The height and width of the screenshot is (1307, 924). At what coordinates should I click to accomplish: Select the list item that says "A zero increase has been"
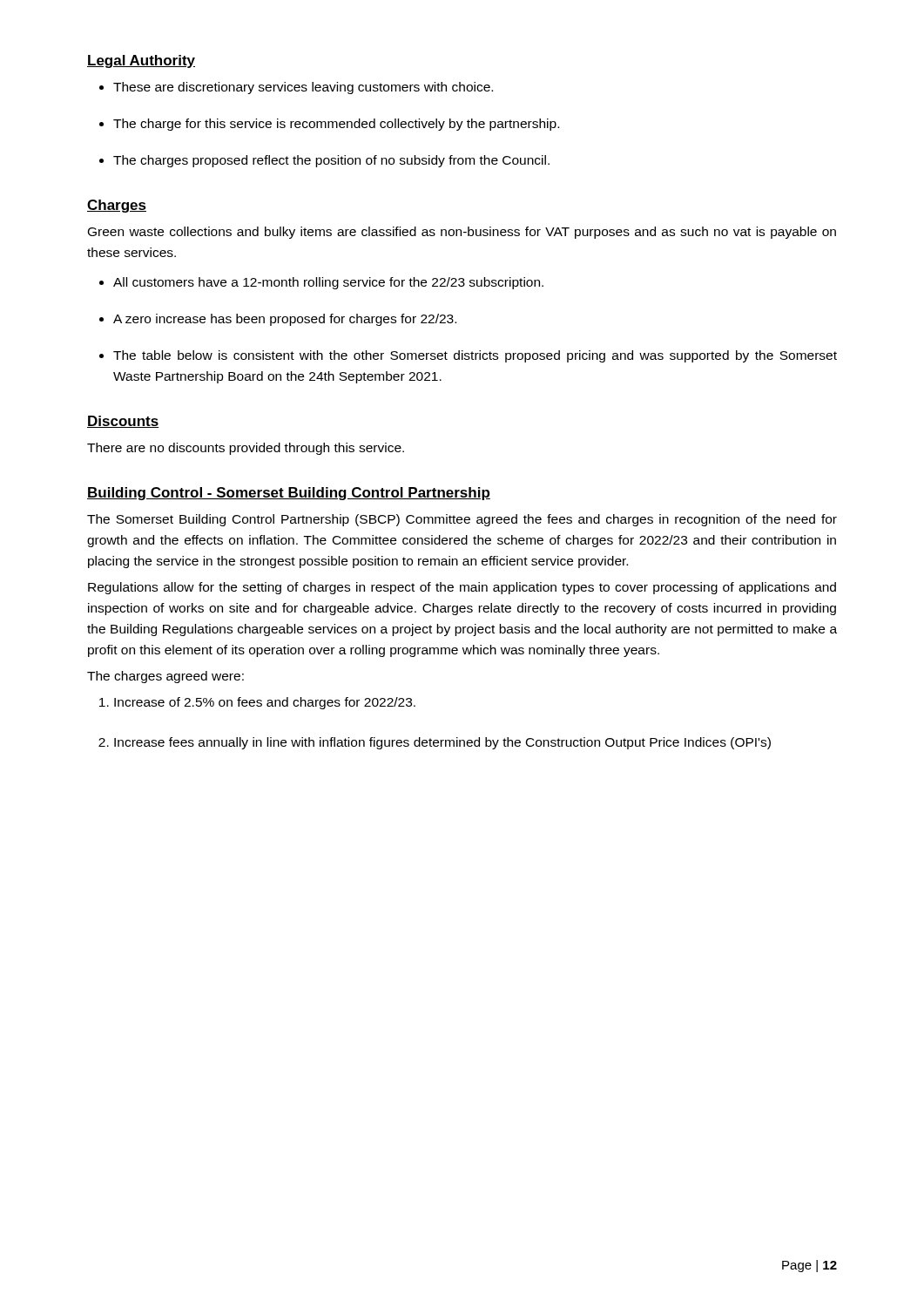point(285,319)
